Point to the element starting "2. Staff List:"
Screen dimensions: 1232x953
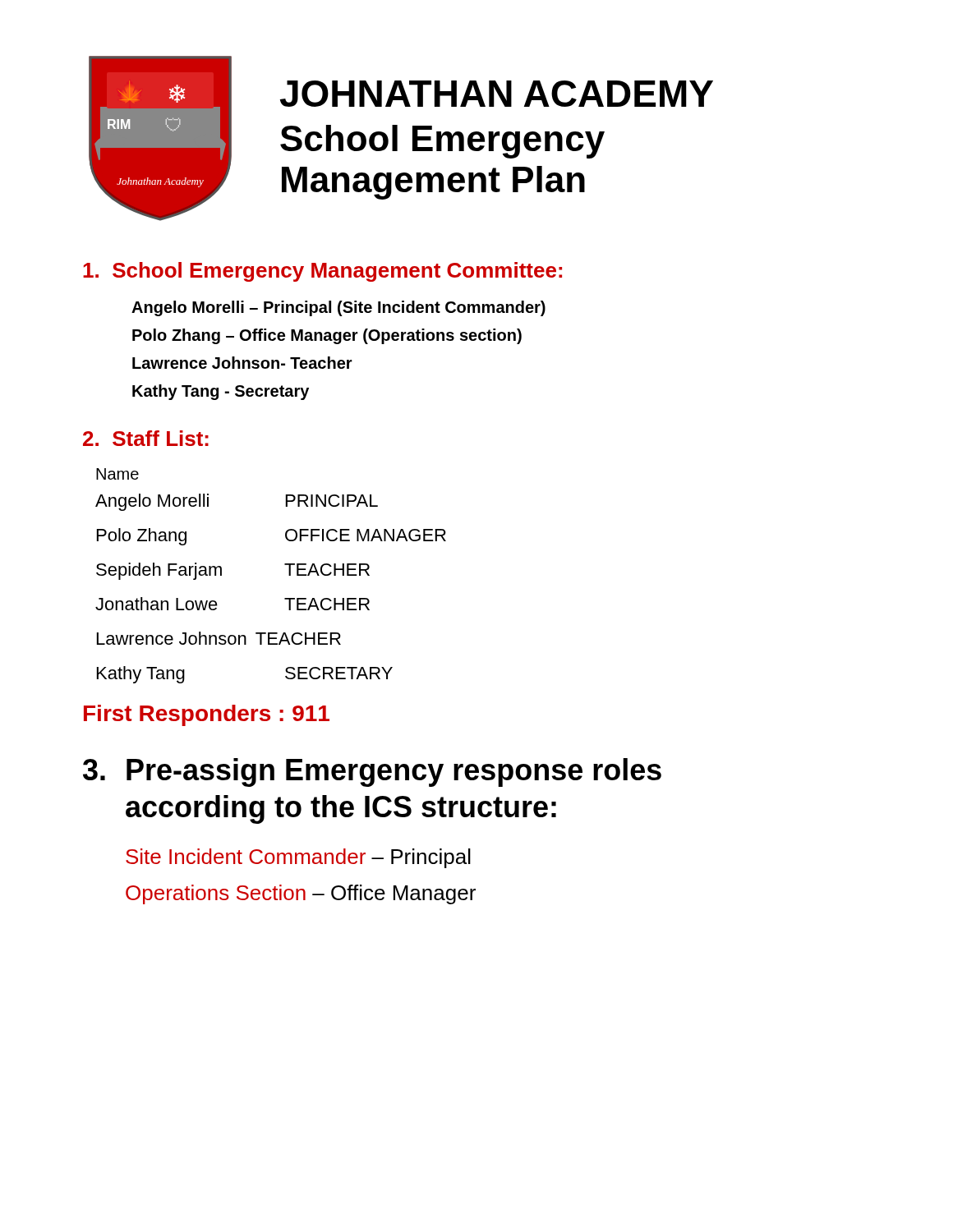click(146, 439)
